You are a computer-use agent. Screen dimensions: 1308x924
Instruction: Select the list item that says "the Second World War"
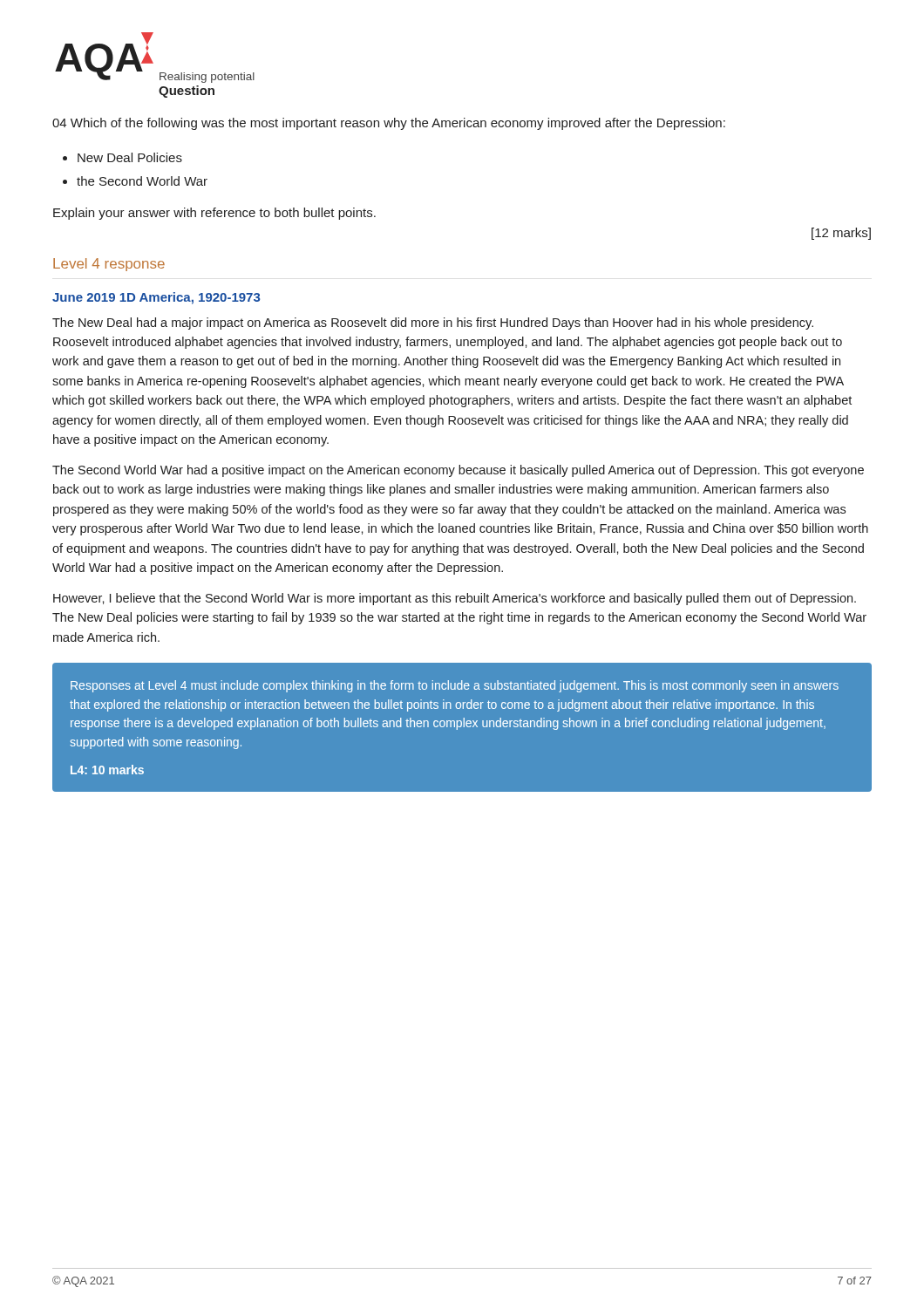coord(142,181)
